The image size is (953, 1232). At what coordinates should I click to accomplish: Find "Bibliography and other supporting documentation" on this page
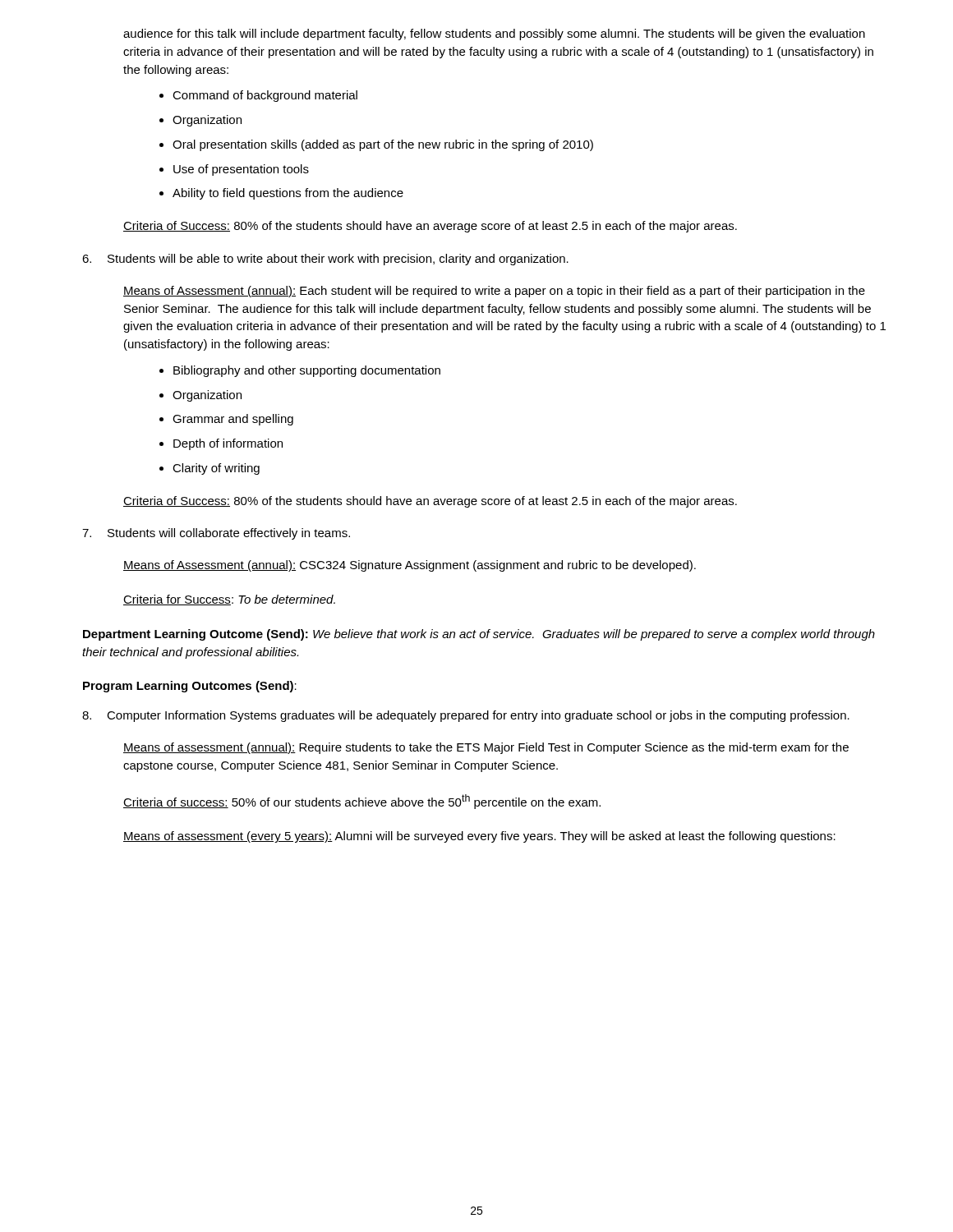coord(300,371)
